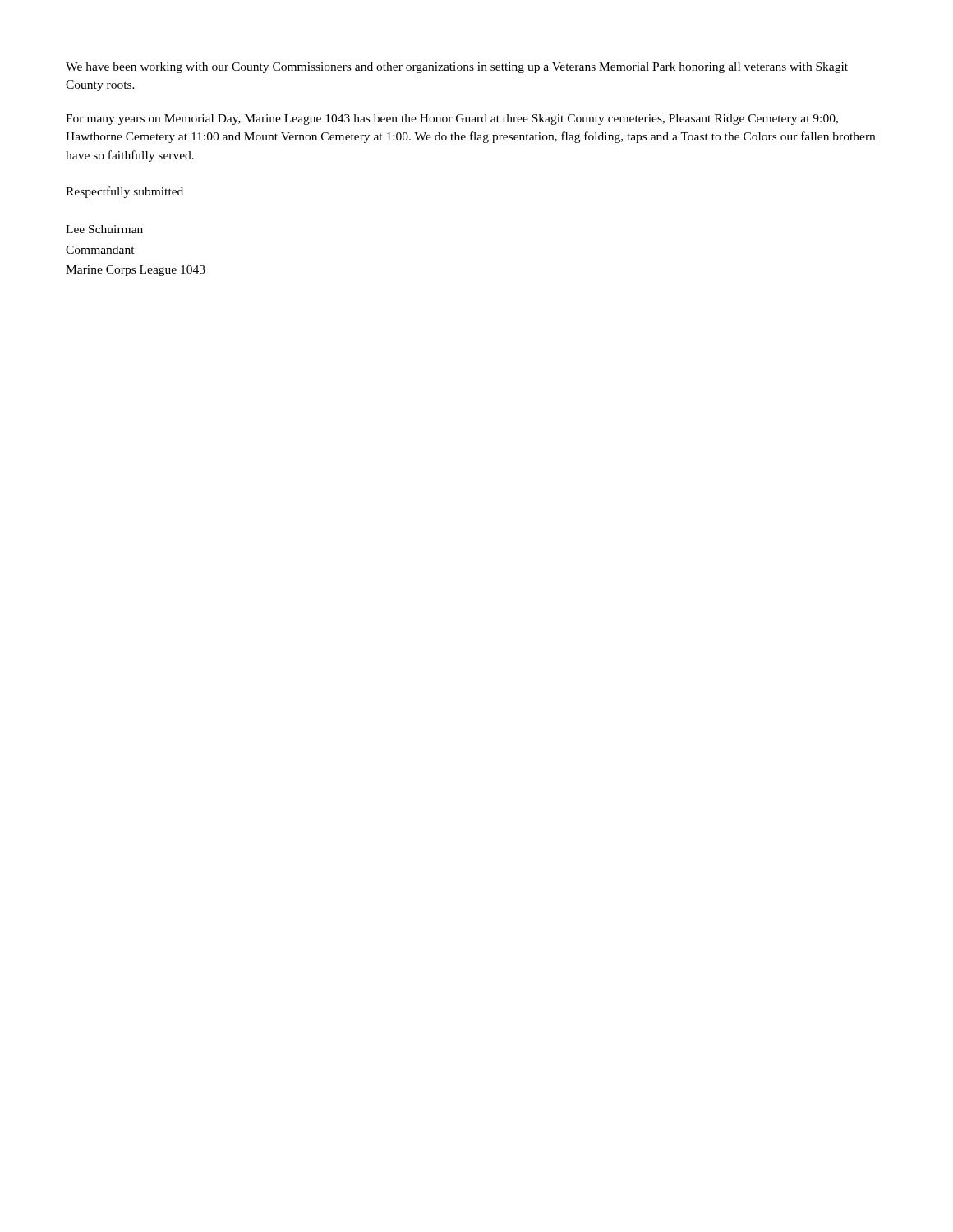Click the passage that begins "Lee Schuirman Commandant Marine Corps League"
Viewport: 953px width, 1232px height.
tap(136, 249)
